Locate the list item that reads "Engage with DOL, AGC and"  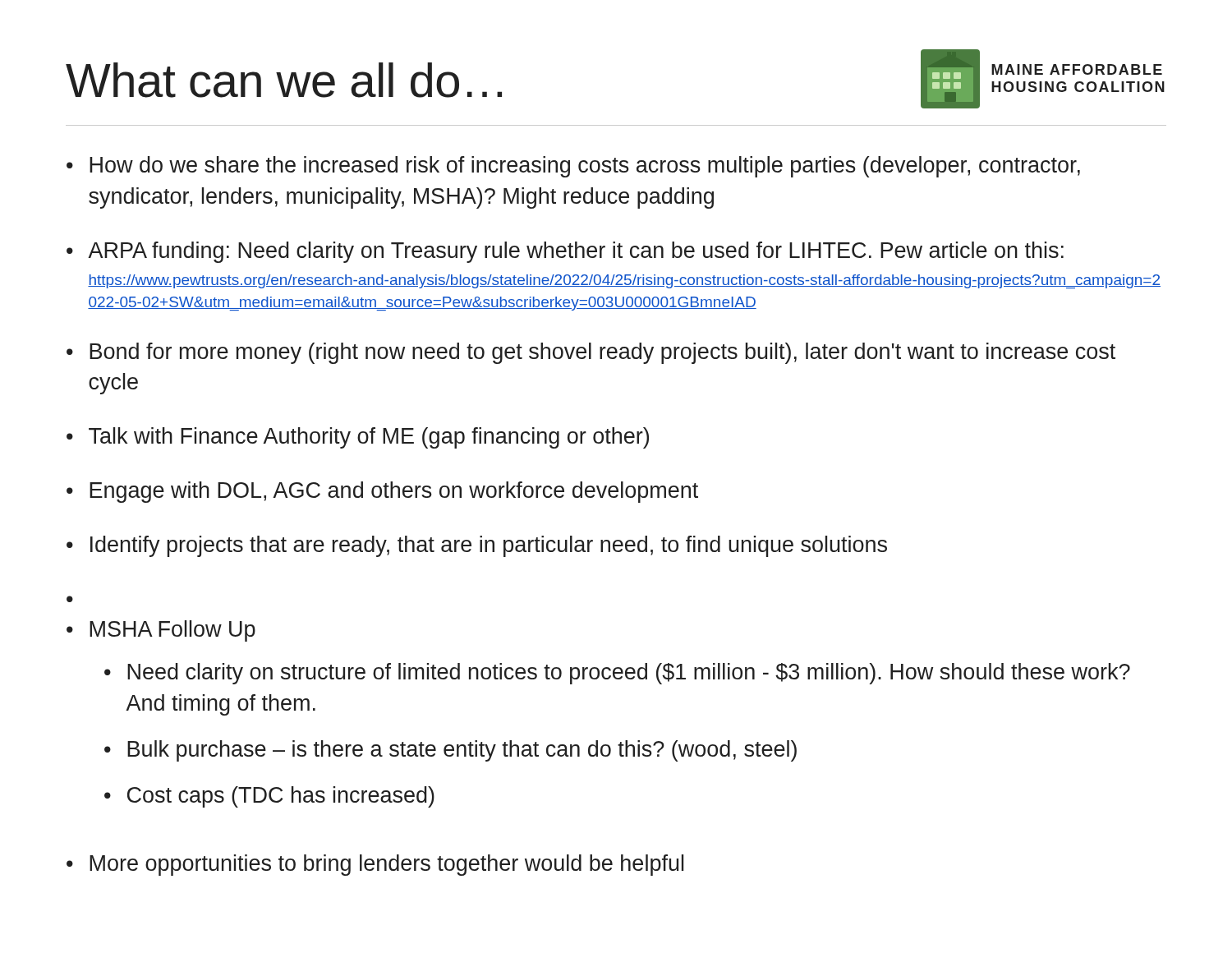coord(393,491)
